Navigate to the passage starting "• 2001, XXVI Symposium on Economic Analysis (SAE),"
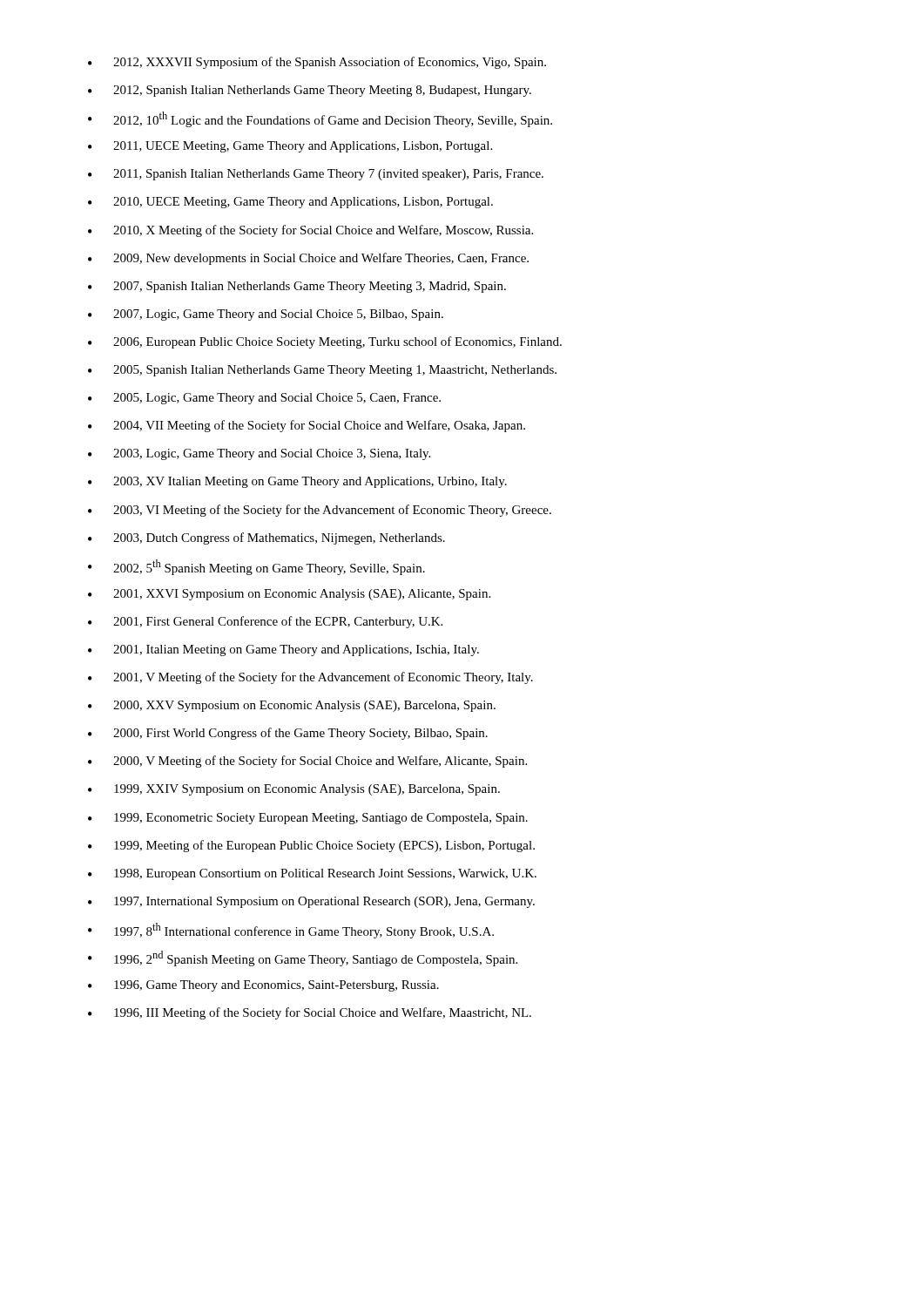 click(x=462, y=595)
